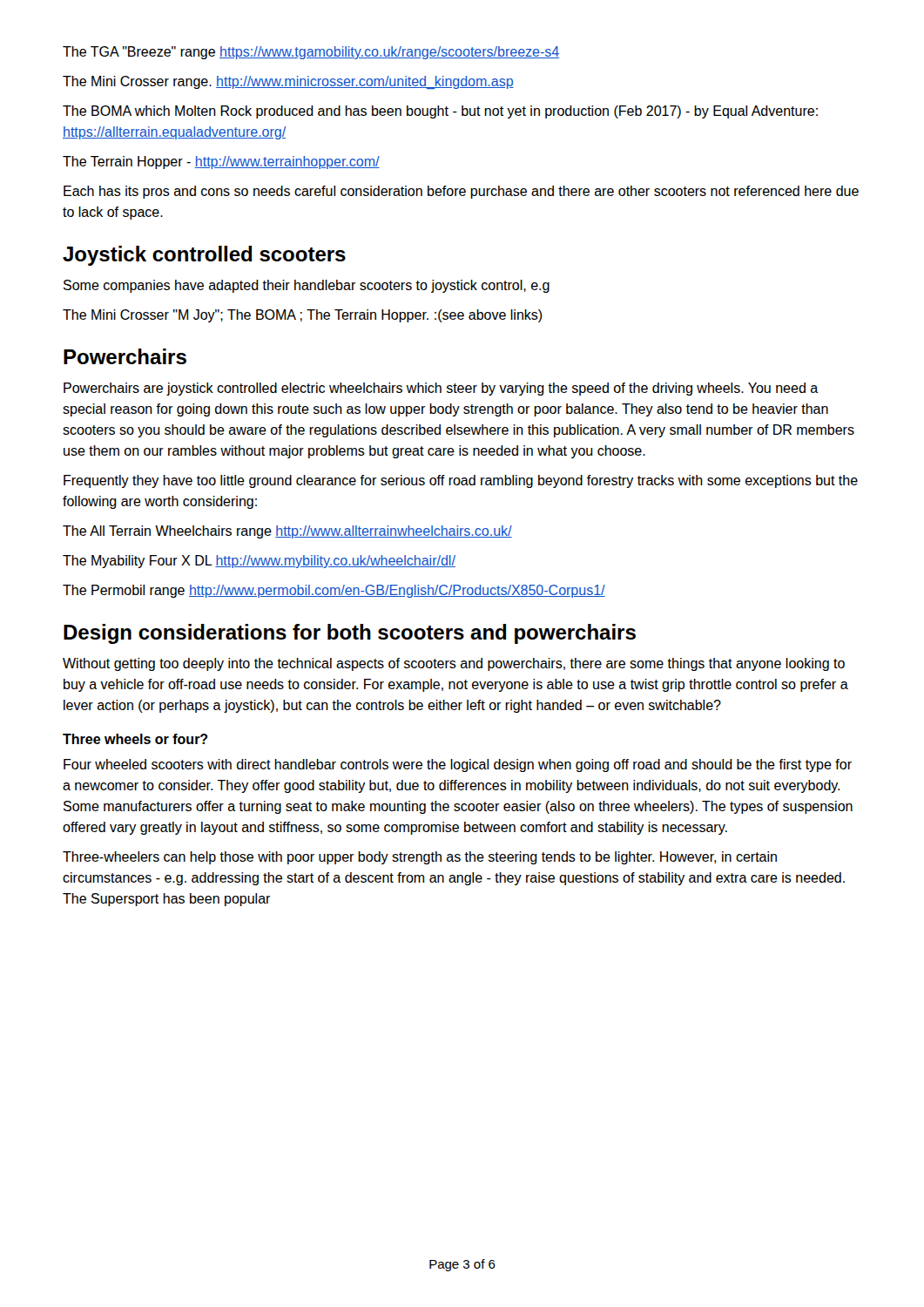
Task: Point to the block beginning "Each has its pros and cons so"
Action: 462,202
